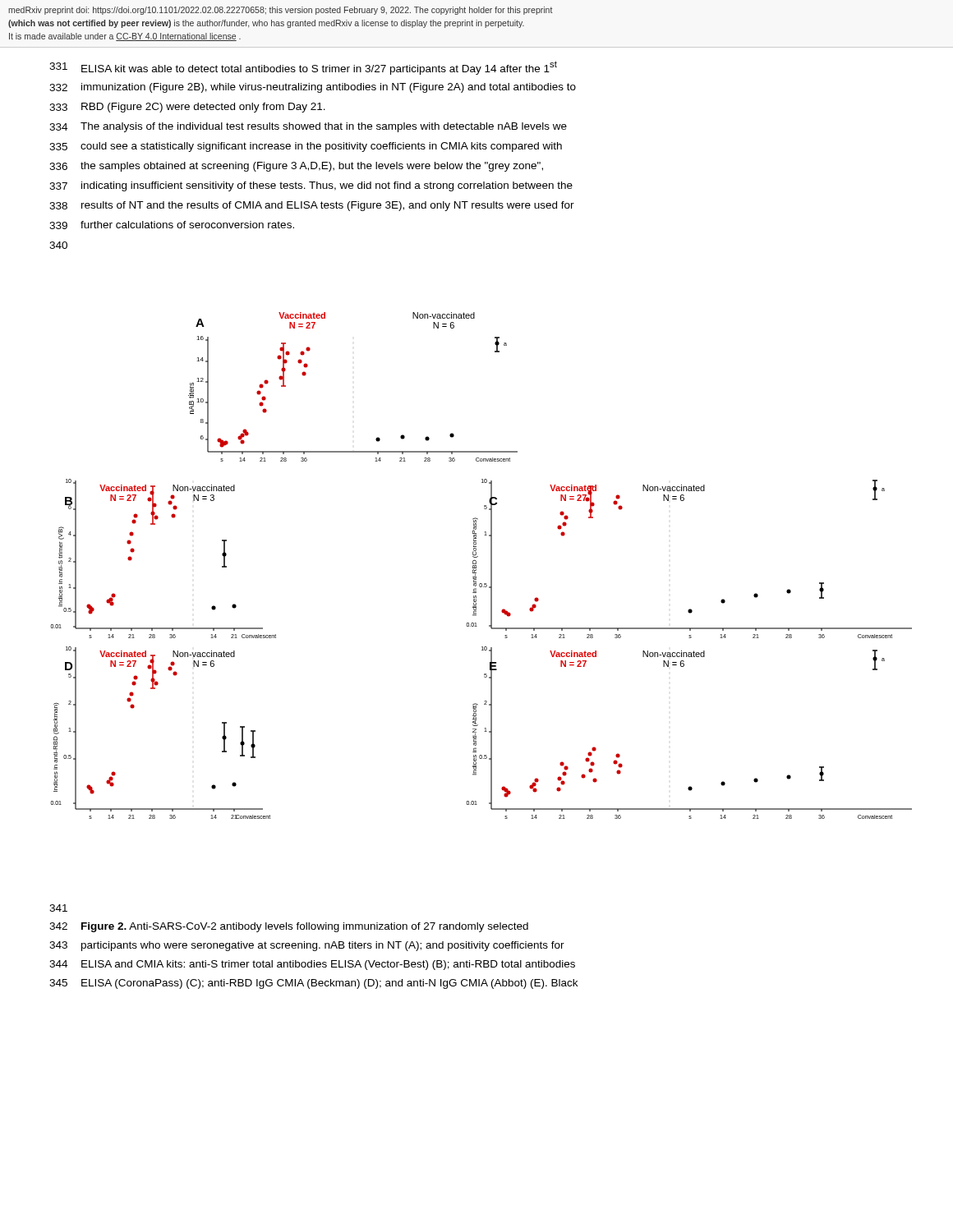This screenshot has width=953, height=1232.
Task: Click the caption that begins "344 ELISA and"
Action: 312,964
